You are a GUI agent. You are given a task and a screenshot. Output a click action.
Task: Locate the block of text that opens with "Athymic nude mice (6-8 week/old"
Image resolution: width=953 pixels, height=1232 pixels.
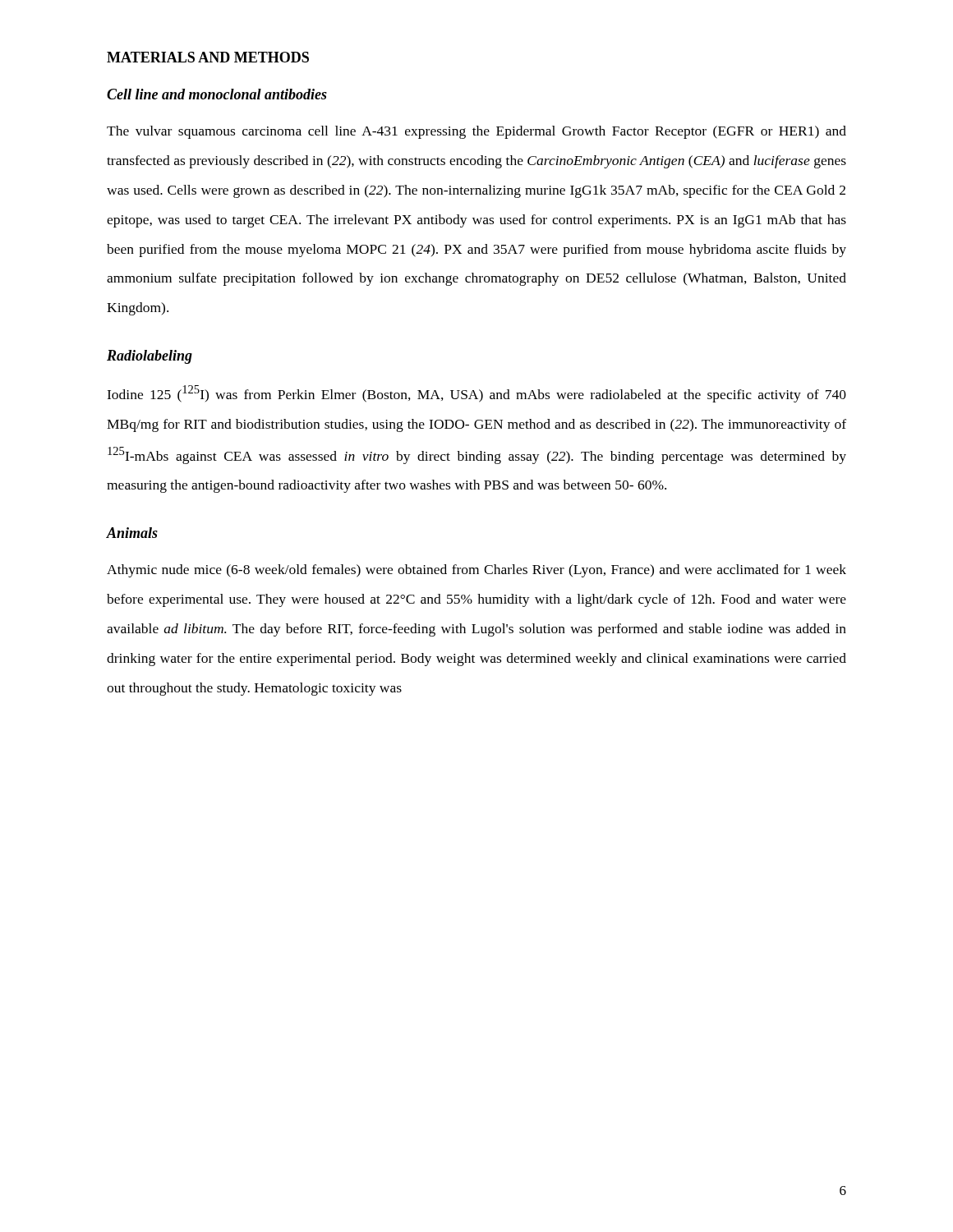(476, 628)
